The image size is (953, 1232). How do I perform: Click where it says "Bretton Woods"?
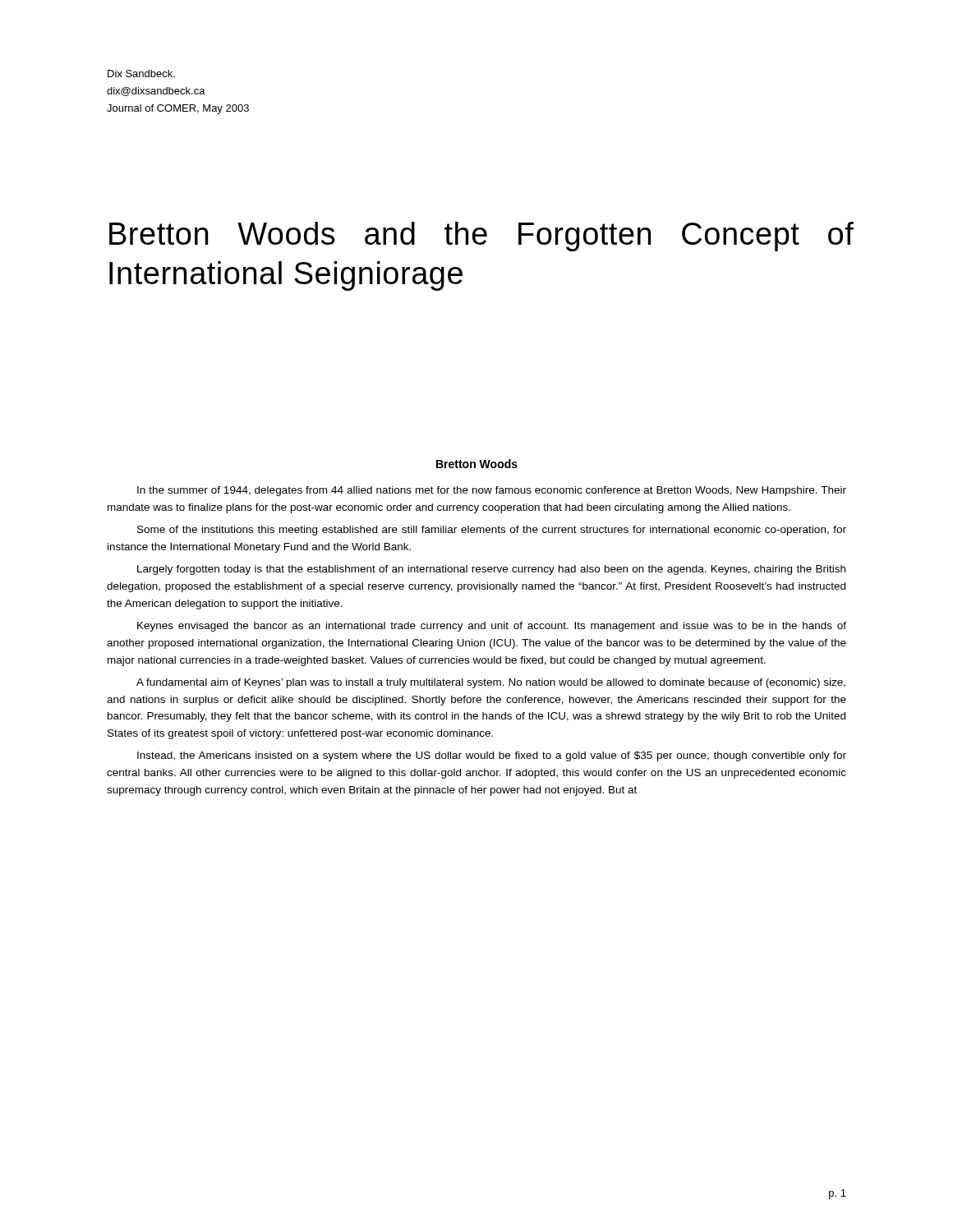click(x=476, y=464)
